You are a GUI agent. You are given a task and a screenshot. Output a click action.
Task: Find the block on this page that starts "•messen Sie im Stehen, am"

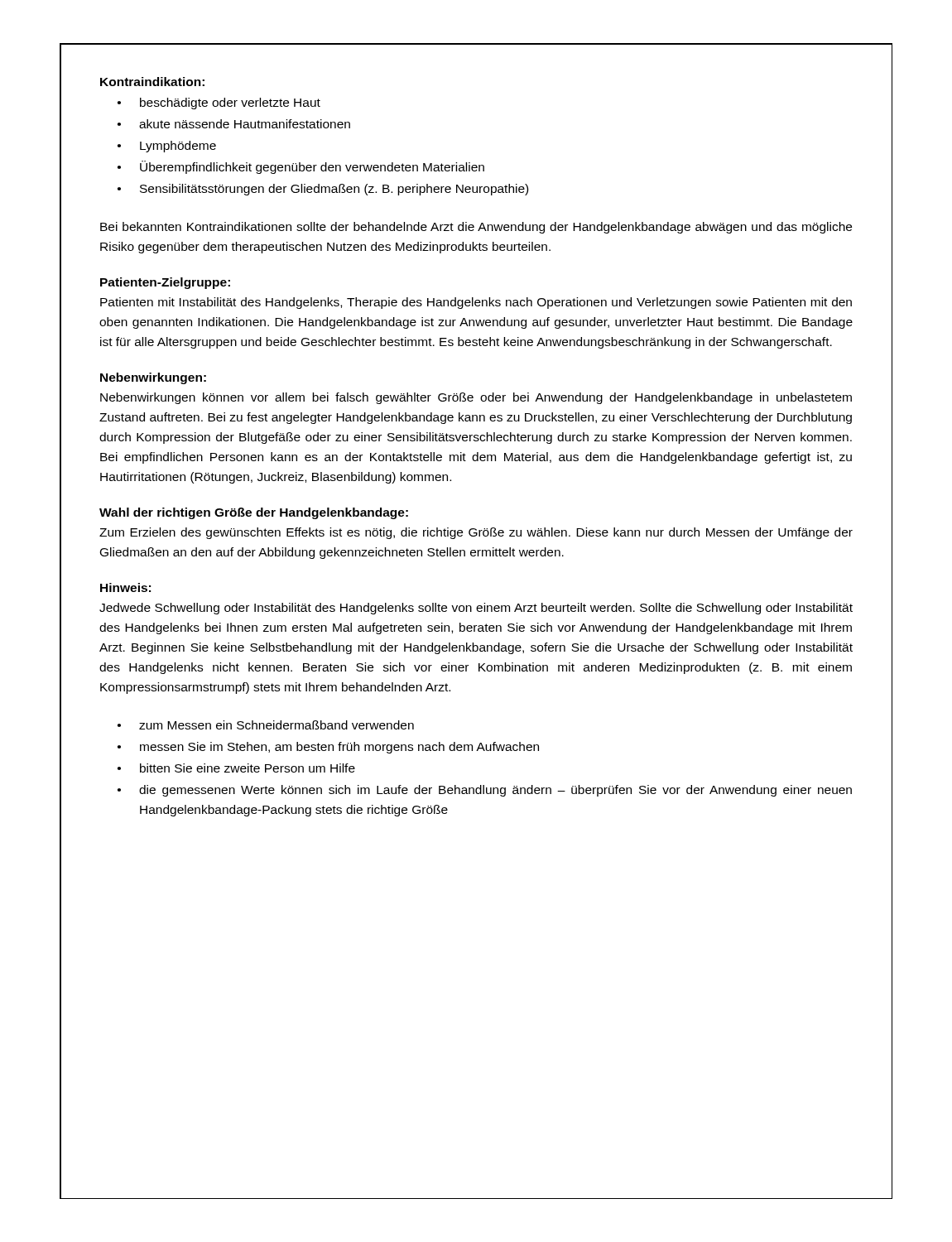[476, 747]
